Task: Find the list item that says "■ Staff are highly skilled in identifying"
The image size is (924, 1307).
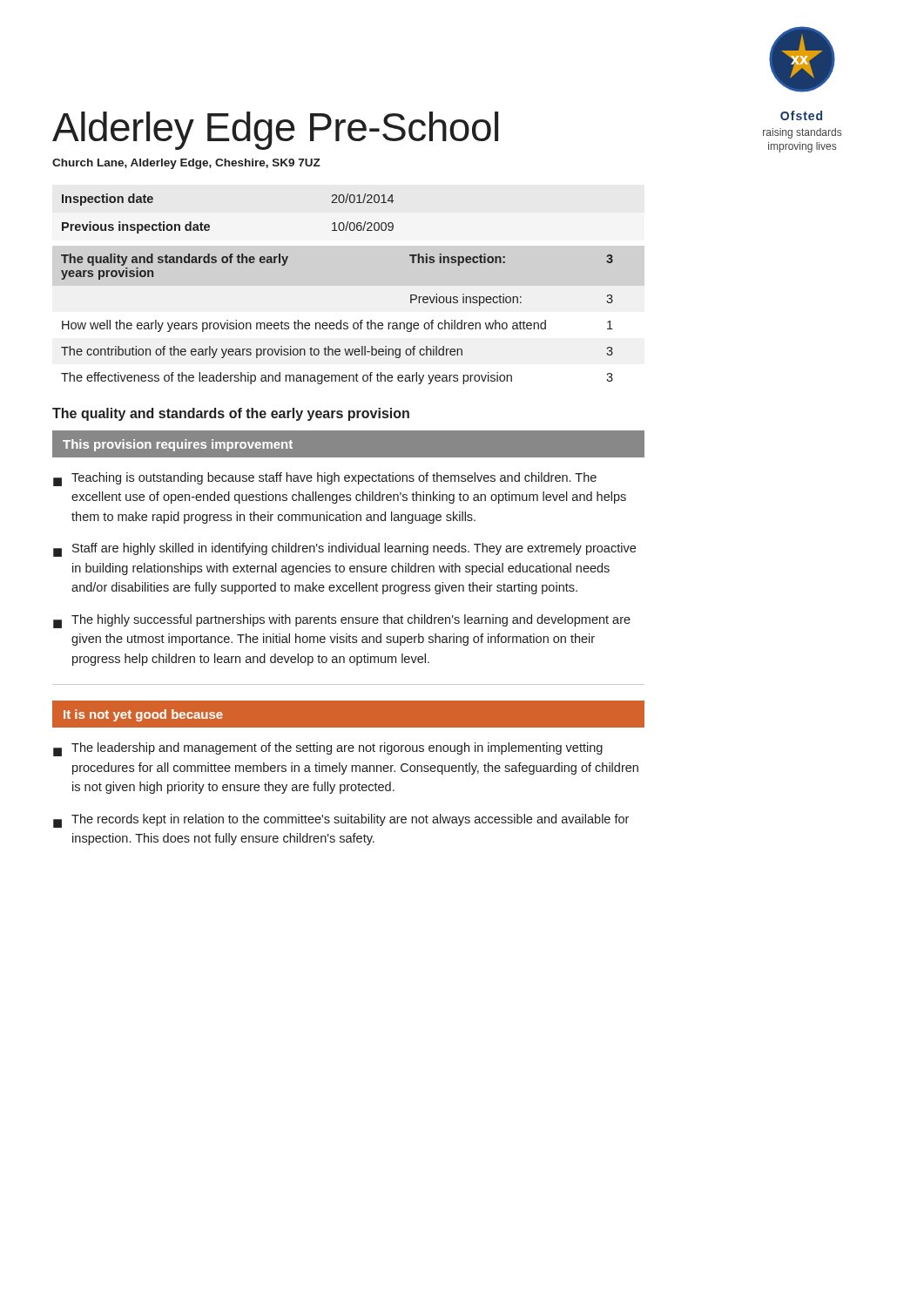Action: (348, 568)
